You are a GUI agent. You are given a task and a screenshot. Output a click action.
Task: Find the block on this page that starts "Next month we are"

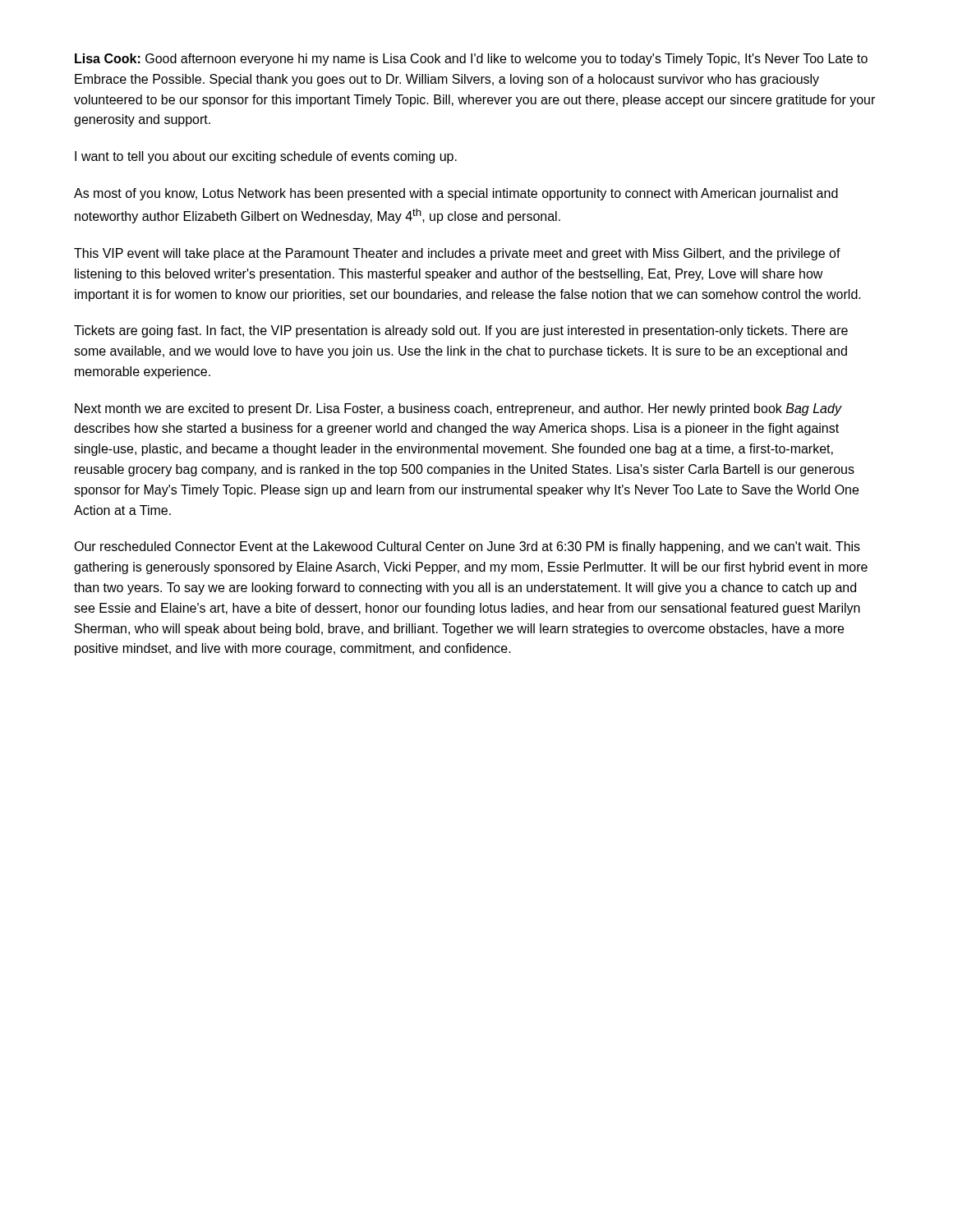click(x=467, y=459)
